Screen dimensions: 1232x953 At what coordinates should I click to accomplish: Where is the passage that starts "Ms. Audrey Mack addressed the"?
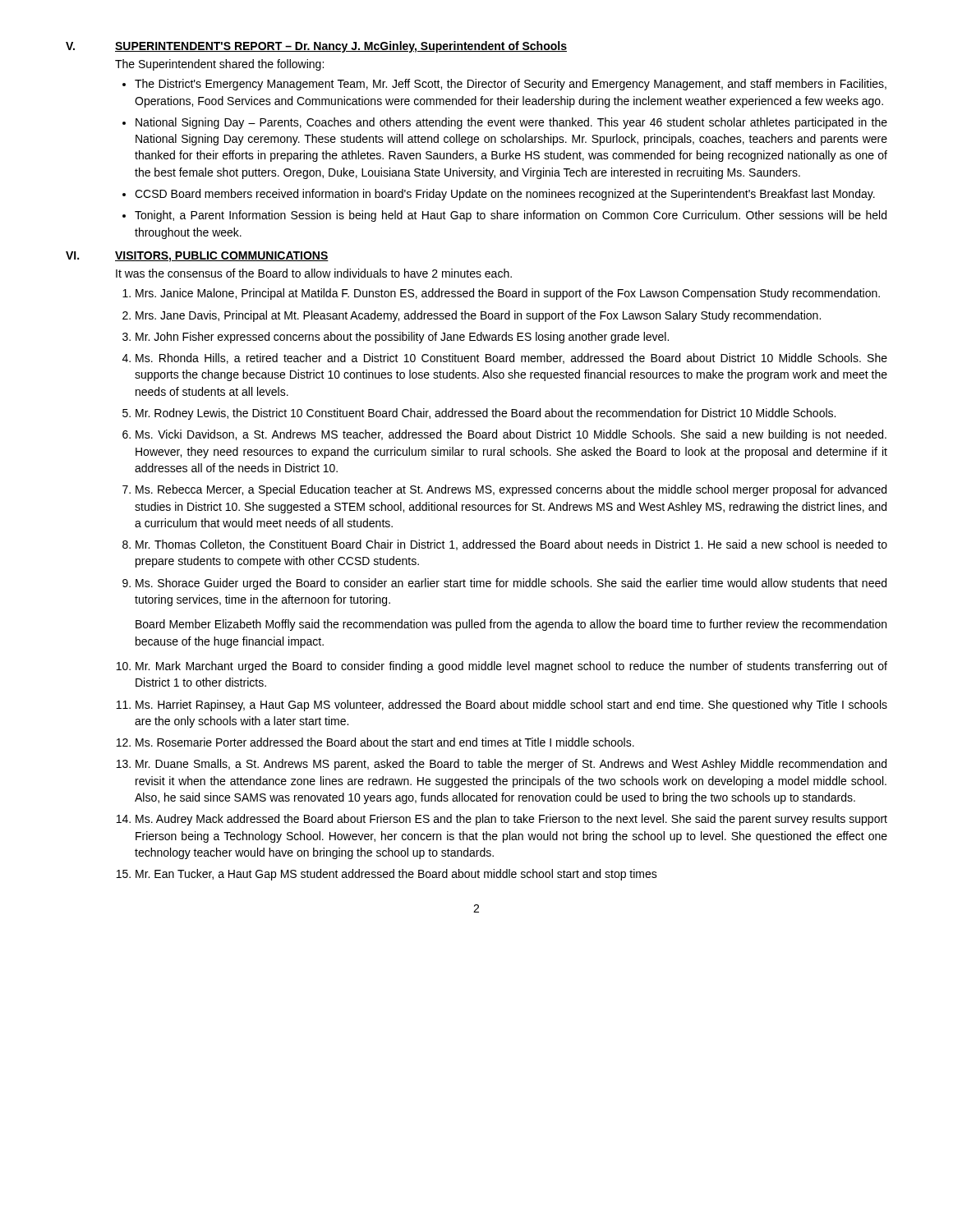[511, 836]
